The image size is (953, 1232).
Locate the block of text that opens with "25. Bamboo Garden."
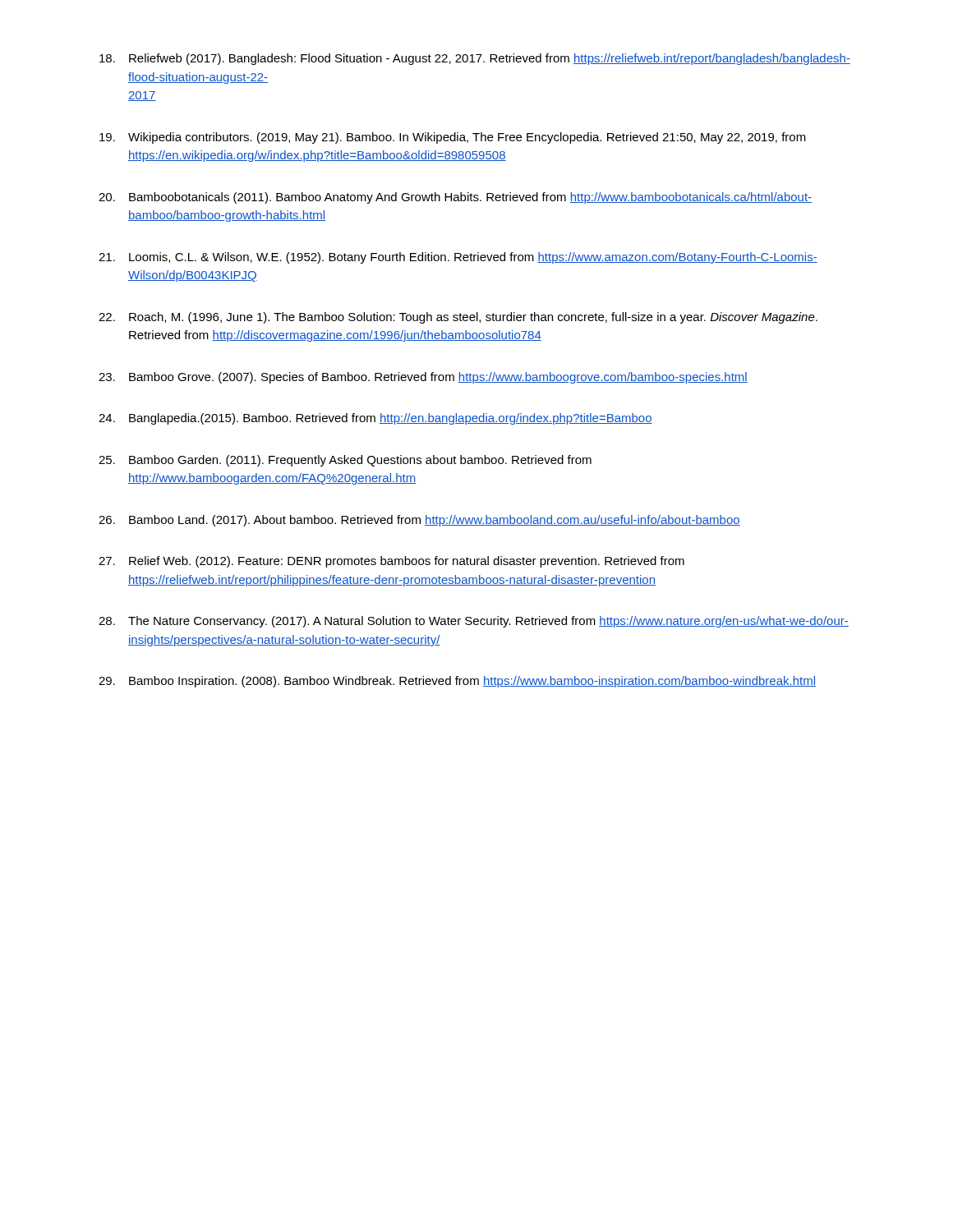point(476,469)
